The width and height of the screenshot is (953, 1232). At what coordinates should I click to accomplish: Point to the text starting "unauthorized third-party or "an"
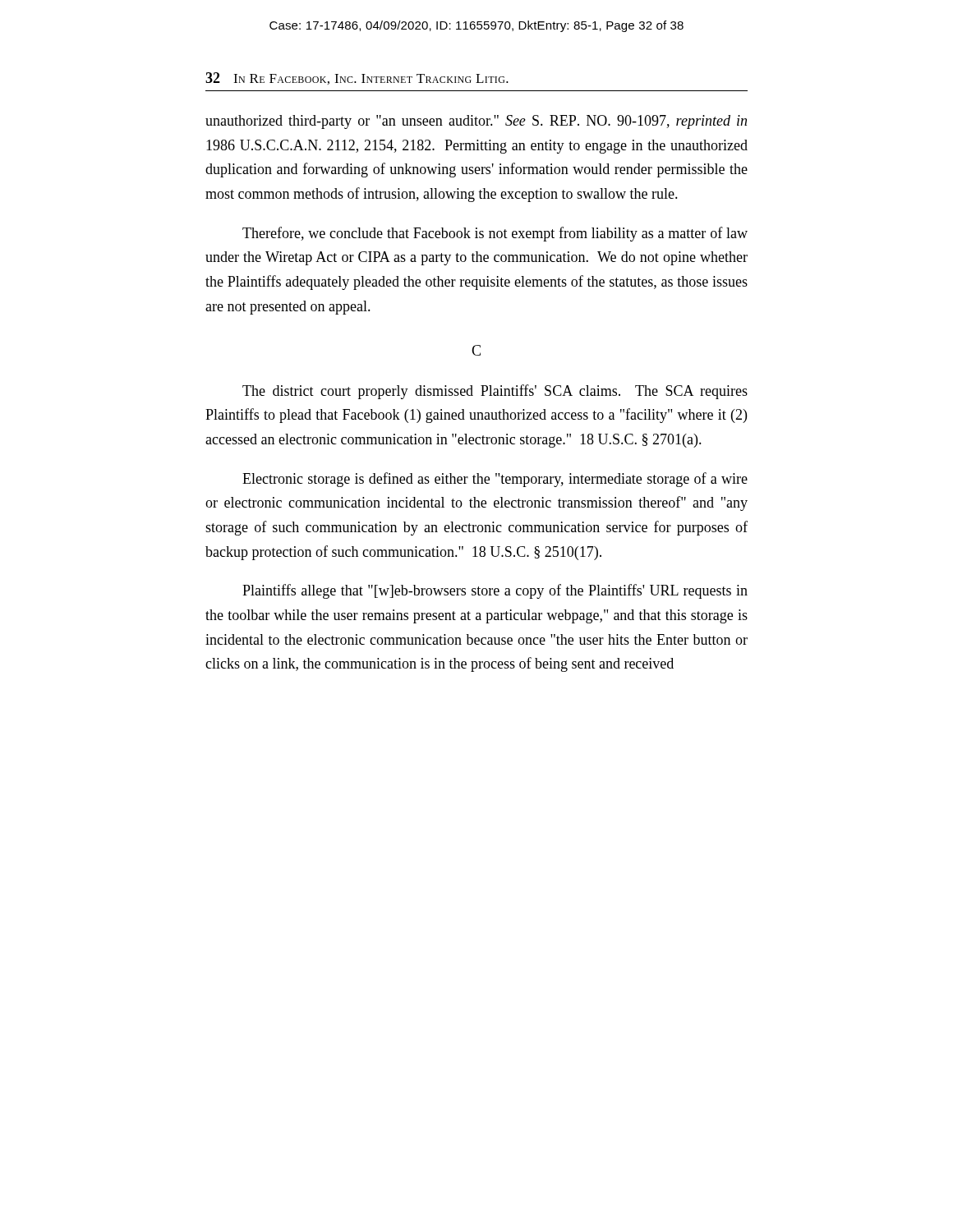click(476, 157)
